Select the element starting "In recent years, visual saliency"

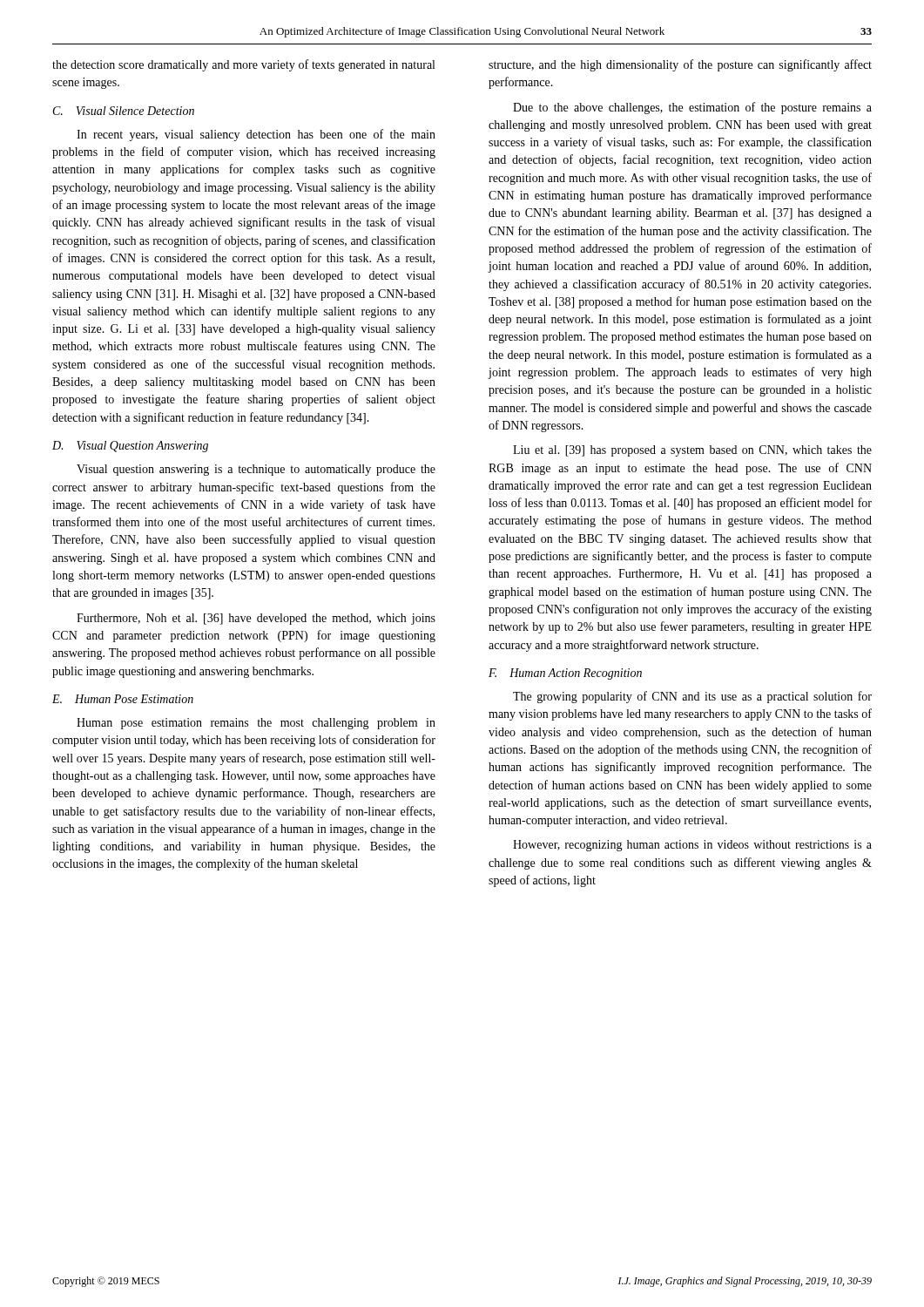point(244,277)
